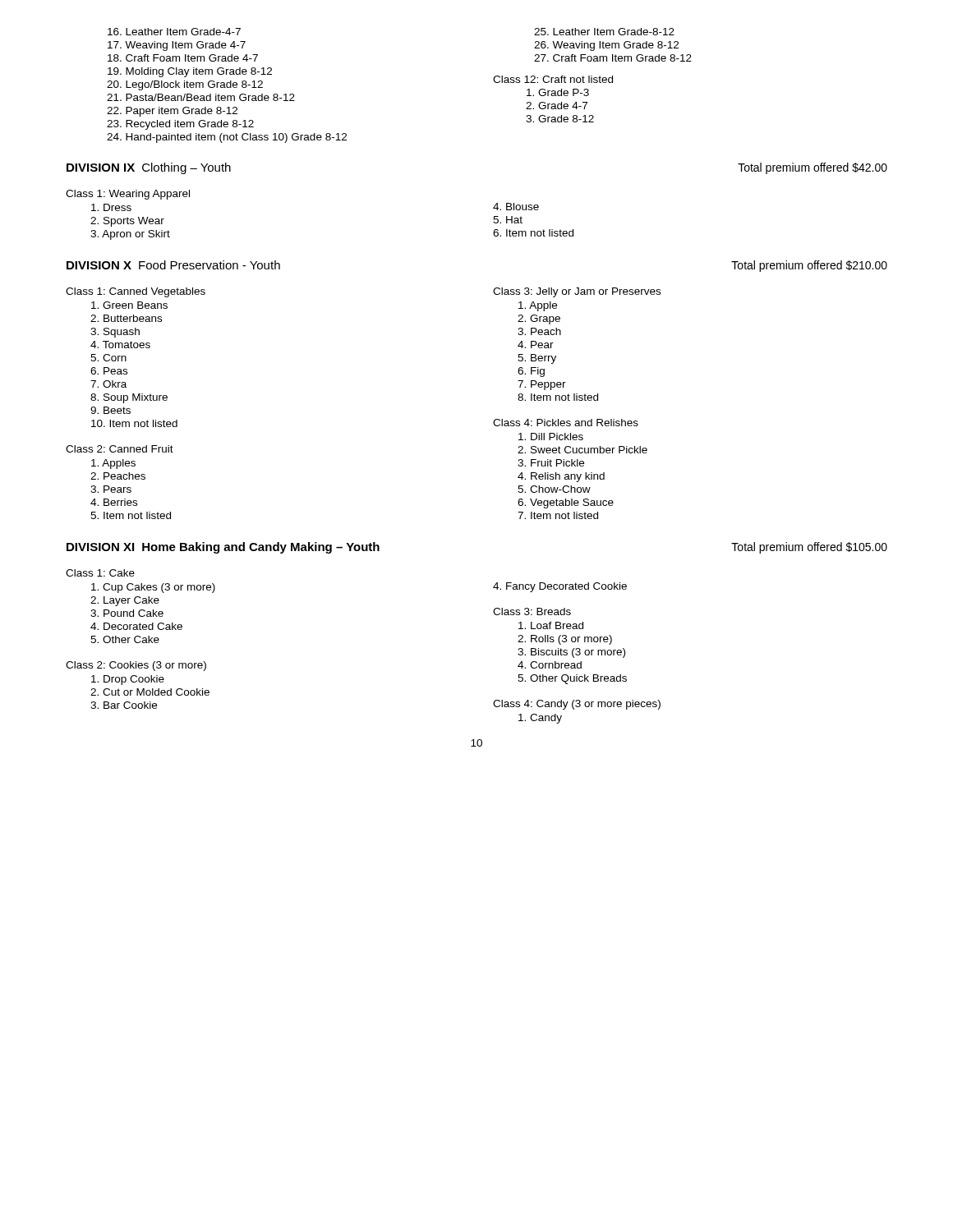Navigate to the passage starting "Grade P-3 2. Grade 4-7 3. Grade 8-12"

pos(558,92)
